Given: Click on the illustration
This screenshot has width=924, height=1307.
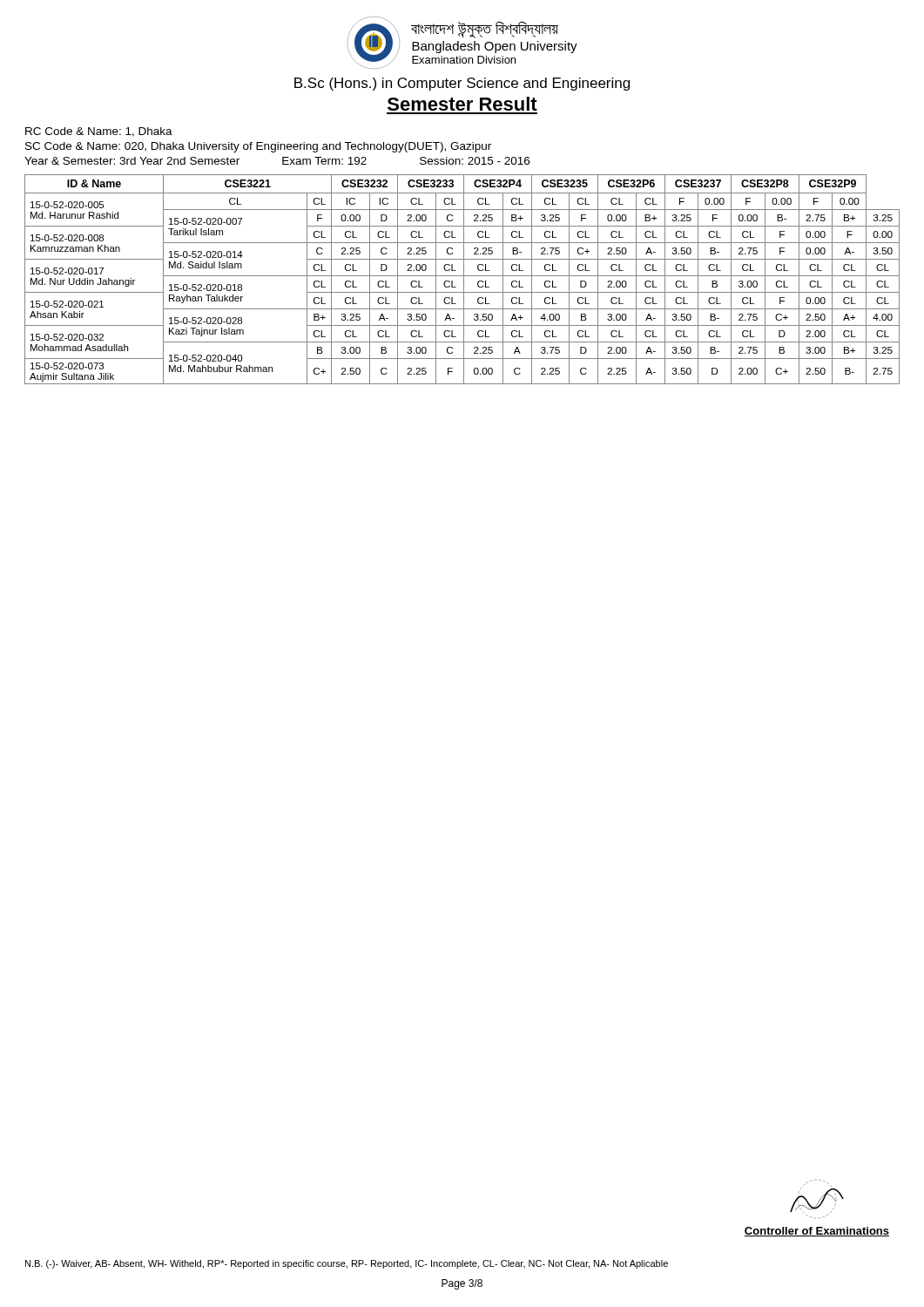Looking at the screenshot, I should [817, 1207].
